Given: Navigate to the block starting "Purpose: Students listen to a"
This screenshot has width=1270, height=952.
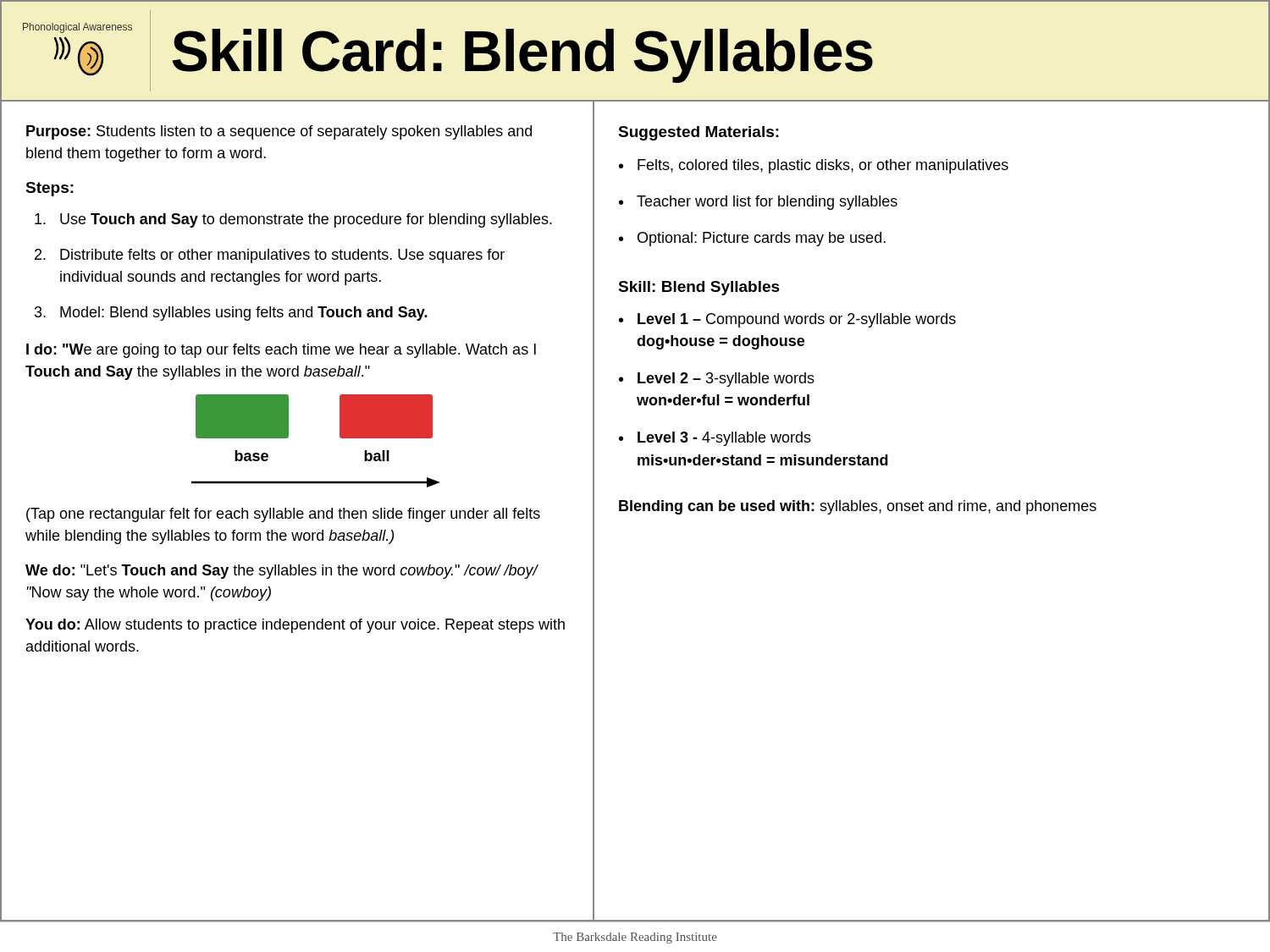Looking at the screenshot, I should (x=279, y=142).
